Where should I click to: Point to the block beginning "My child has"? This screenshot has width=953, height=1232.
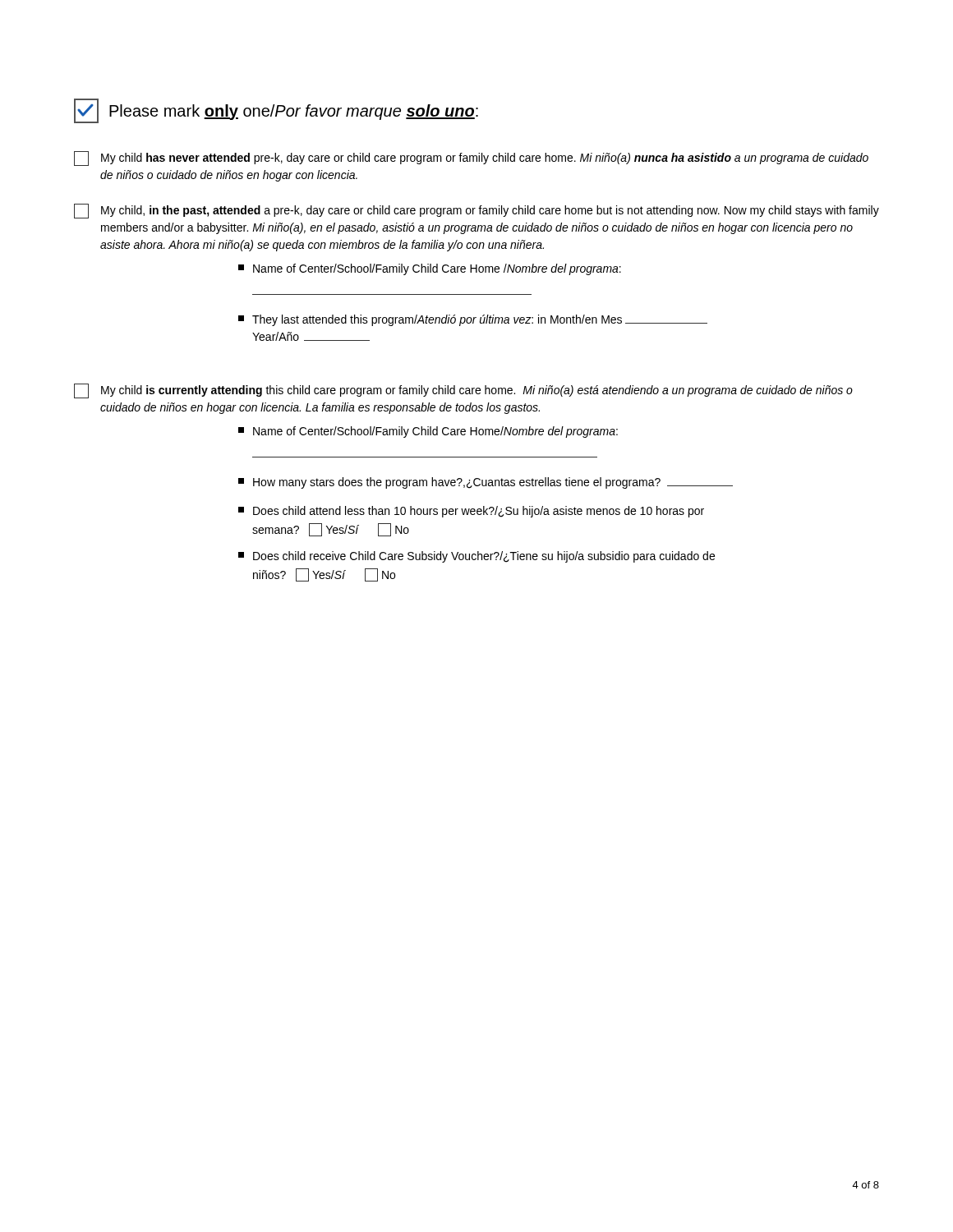(x=476, y=167)
